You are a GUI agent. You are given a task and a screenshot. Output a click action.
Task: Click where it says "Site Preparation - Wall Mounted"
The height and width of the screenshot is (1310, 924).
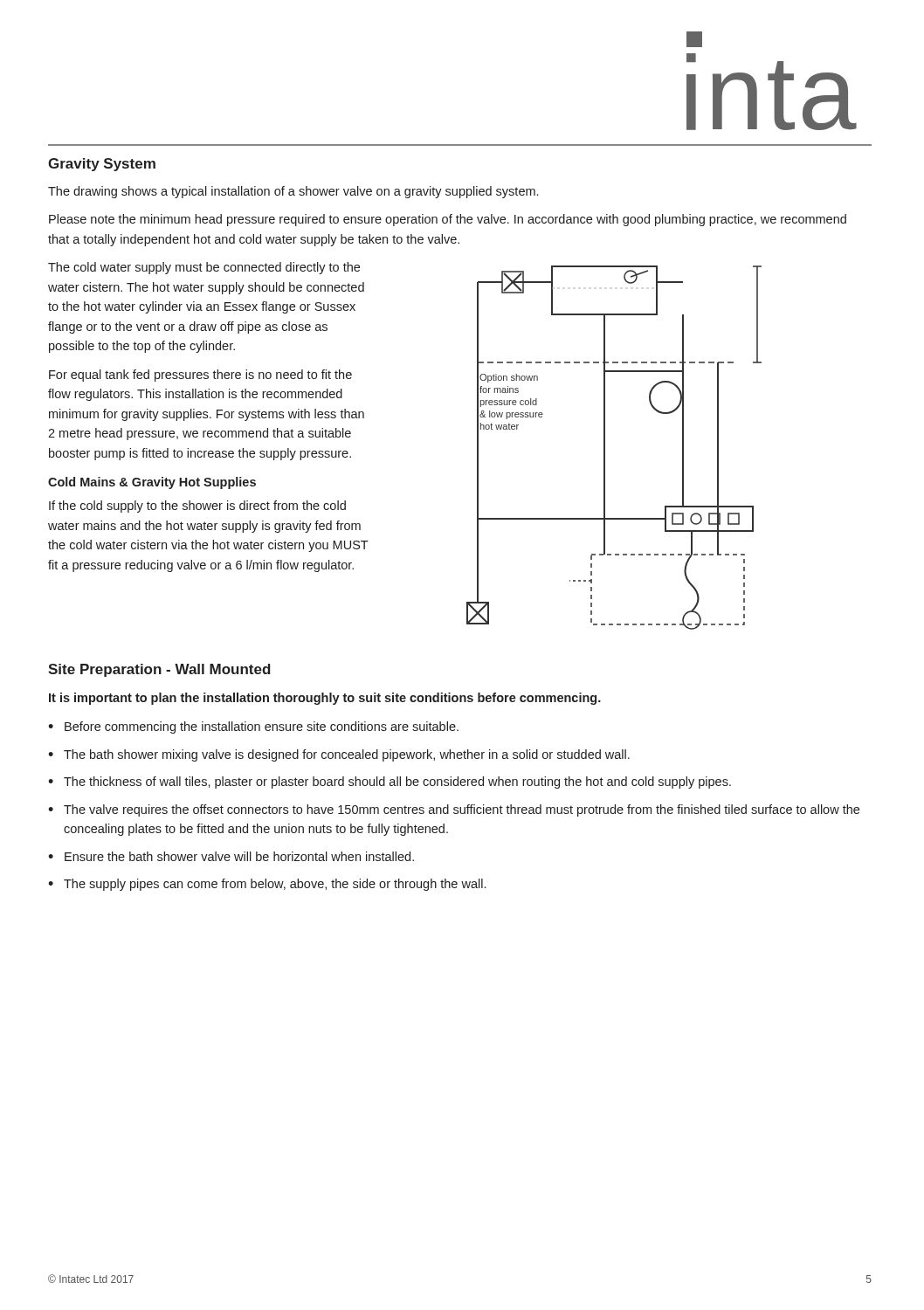tap(160, 670)
